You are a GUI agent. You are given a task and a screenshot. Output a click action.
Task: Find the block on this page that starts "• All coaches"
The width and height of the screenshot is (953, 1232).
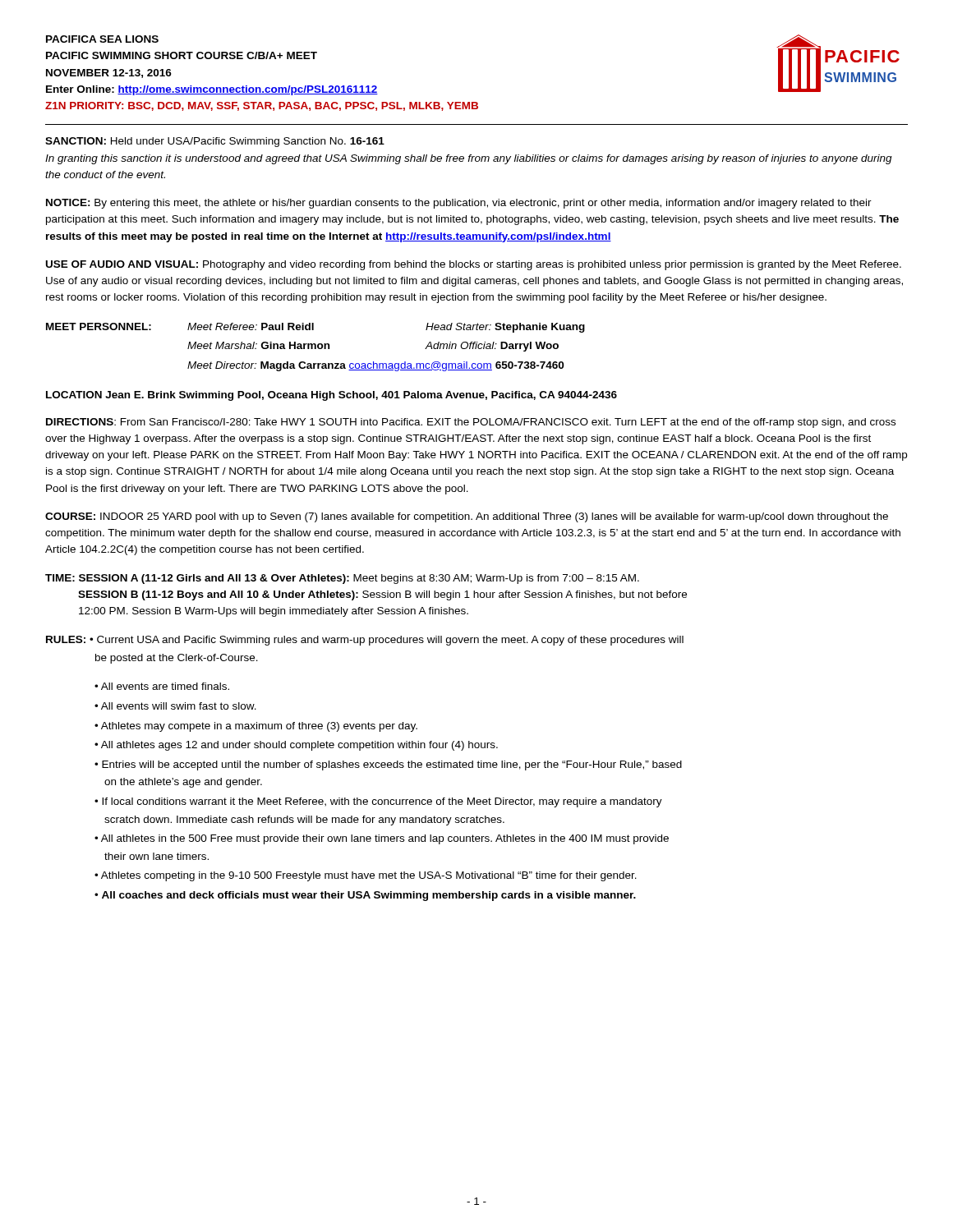(x=365, y=895)
